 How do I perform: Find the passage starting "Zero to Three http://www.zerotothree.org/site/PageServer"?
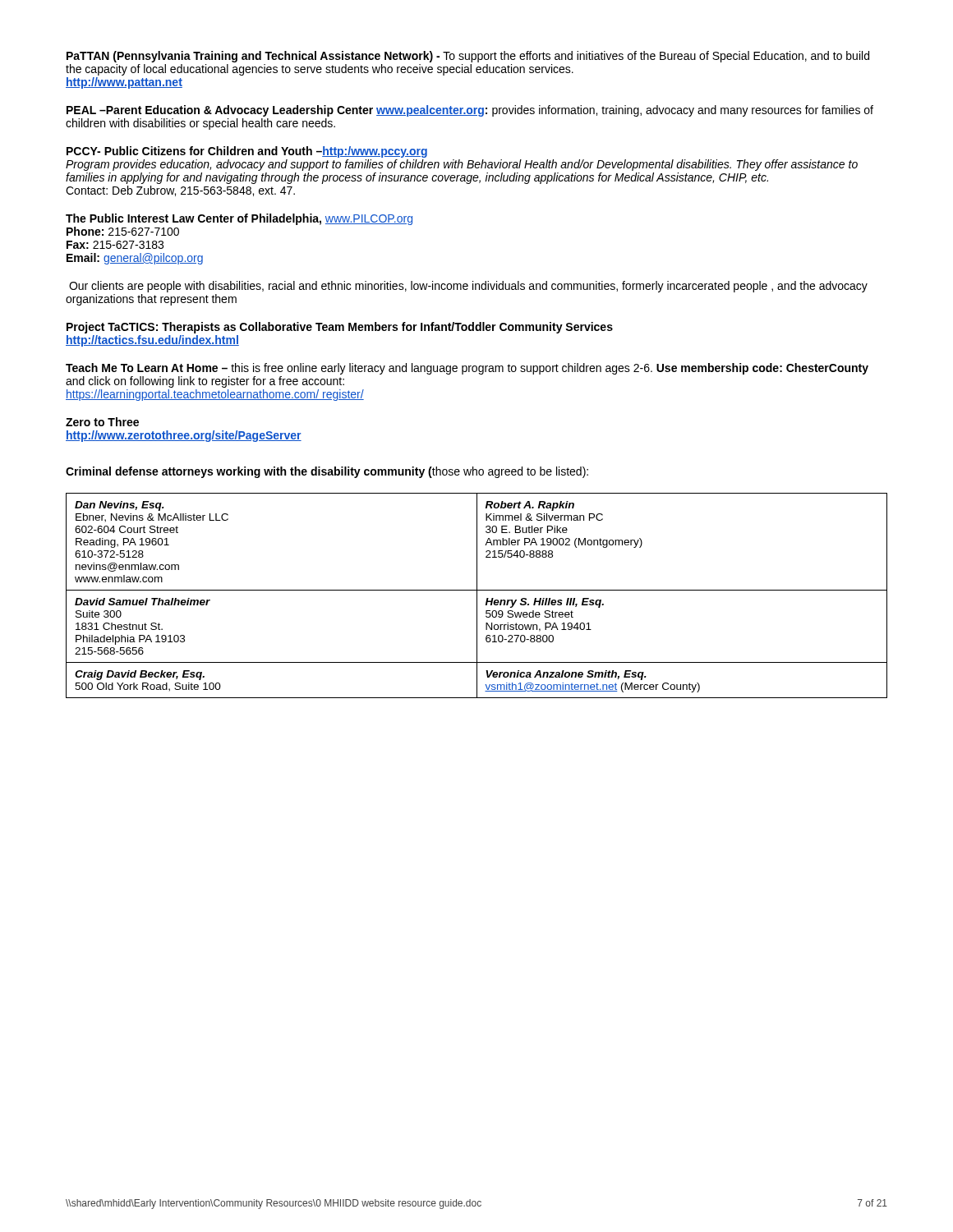[183, 429]
